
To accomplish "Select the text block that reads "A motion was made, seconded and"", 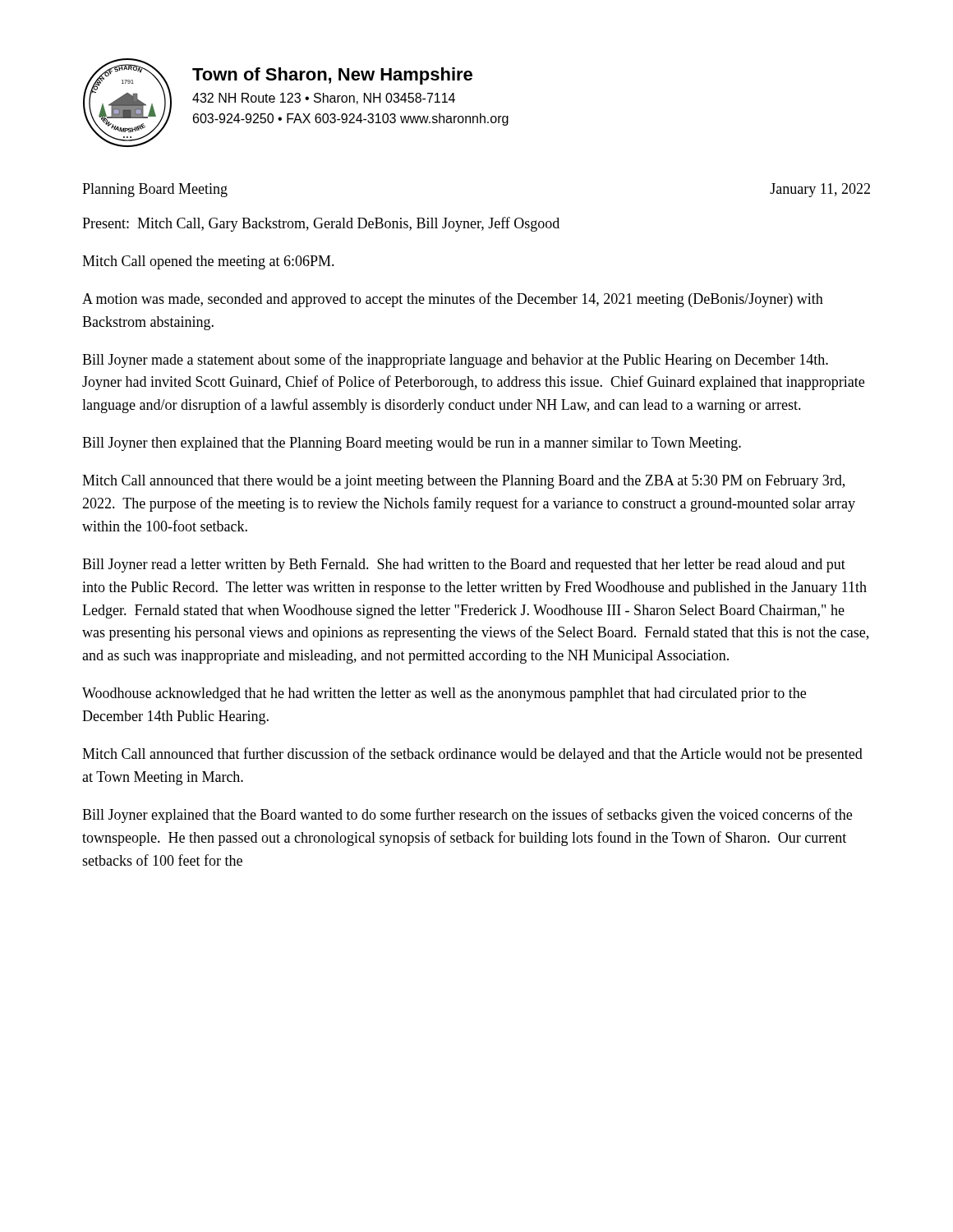I will click(453, 310).
